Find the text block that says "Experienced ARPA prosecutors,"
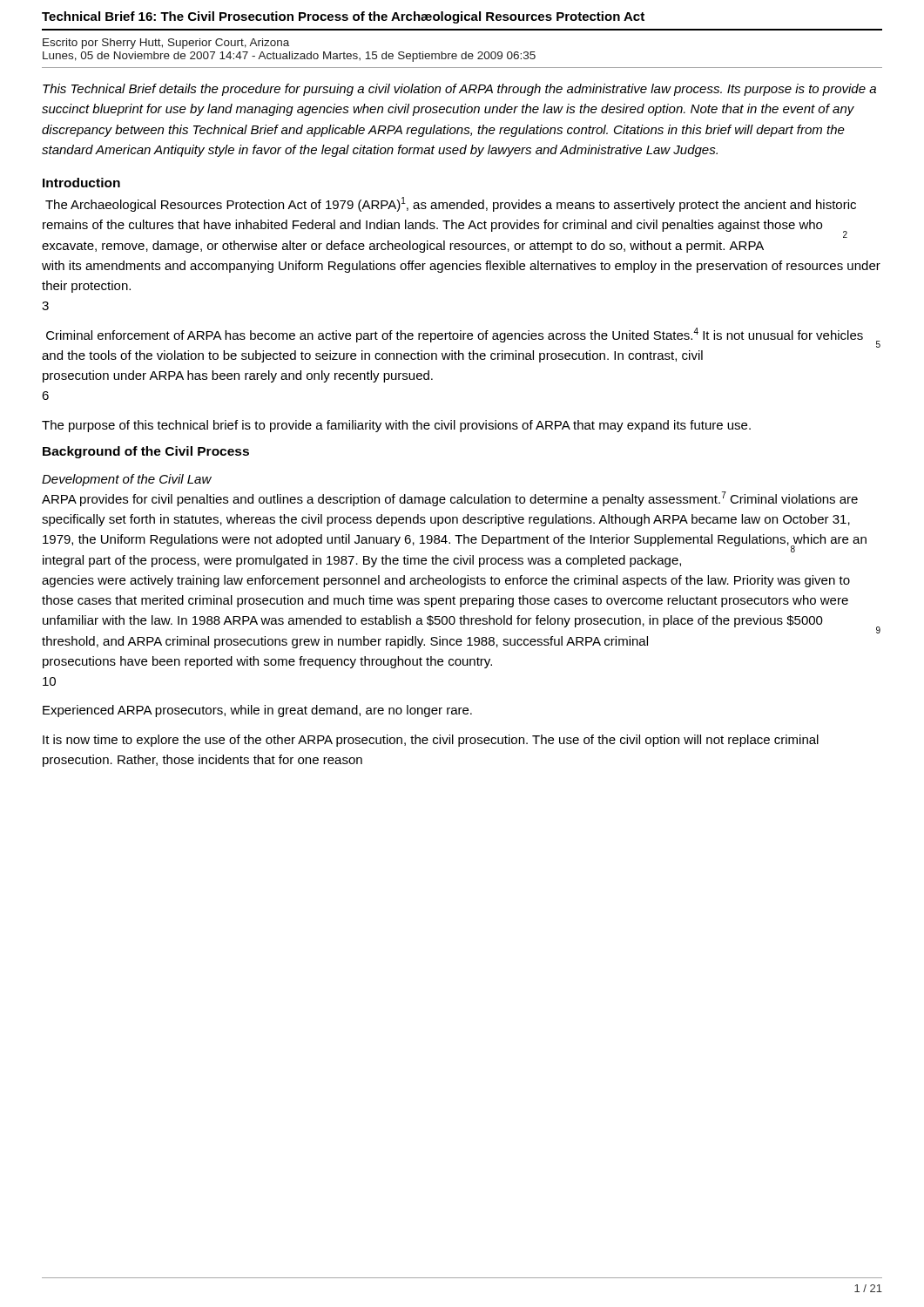 pos(462,710)
